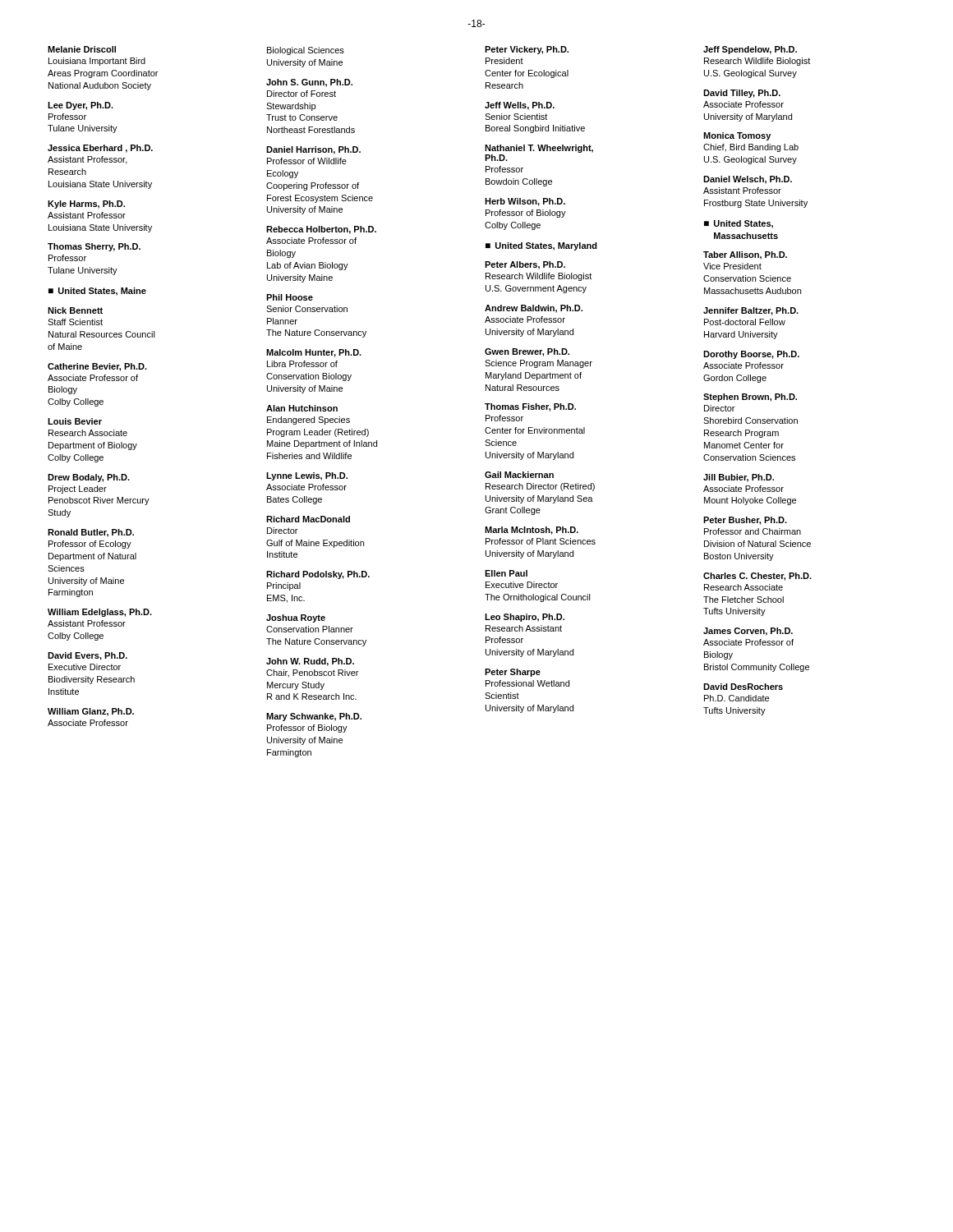Click on the list item that reads "Biological SciencesUniversity of"
Screen dimensions: 1232x953
pyautogui.click(x=305, y=56)
